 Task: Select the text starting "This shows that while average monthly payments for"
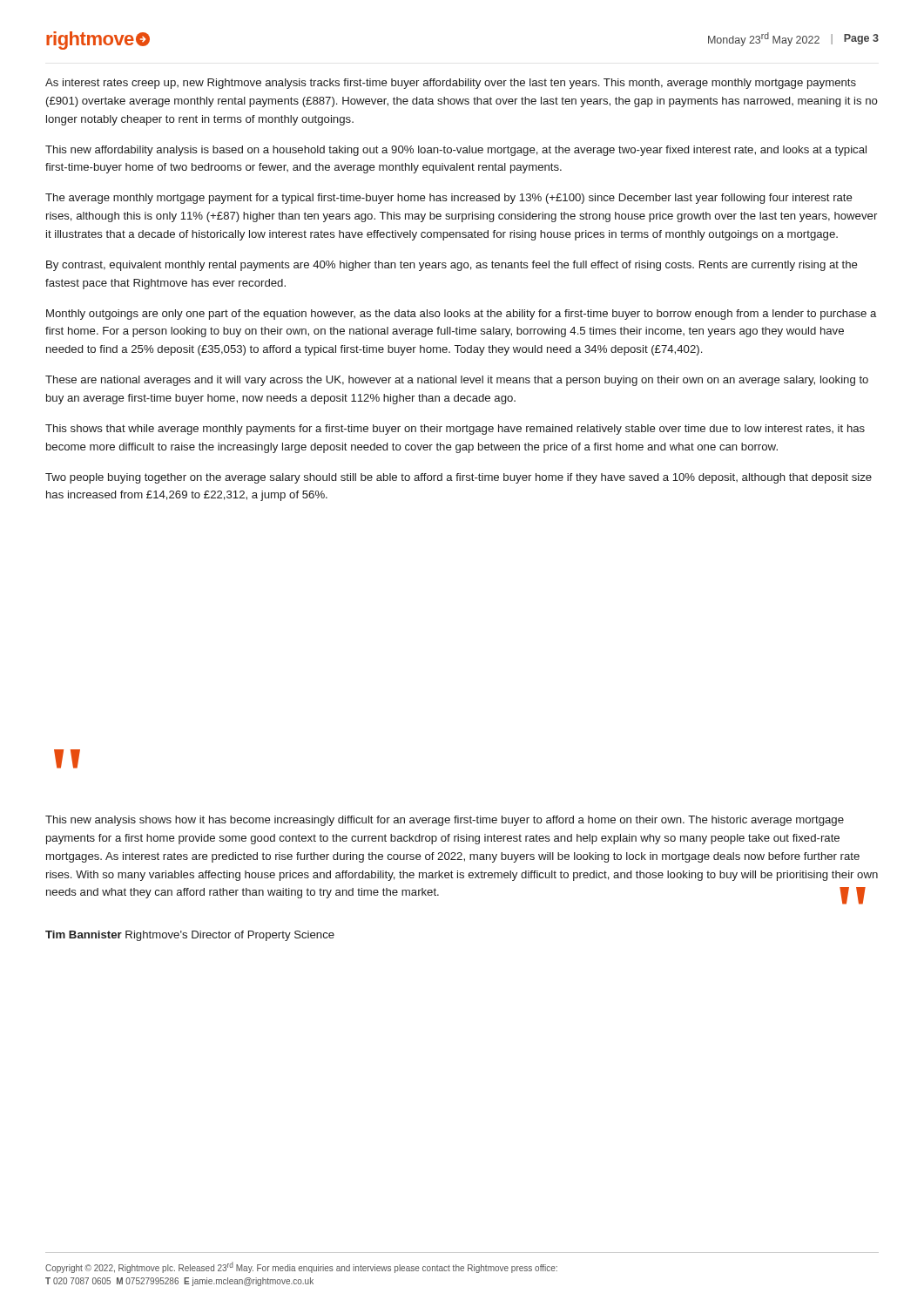tap(455, 437)
